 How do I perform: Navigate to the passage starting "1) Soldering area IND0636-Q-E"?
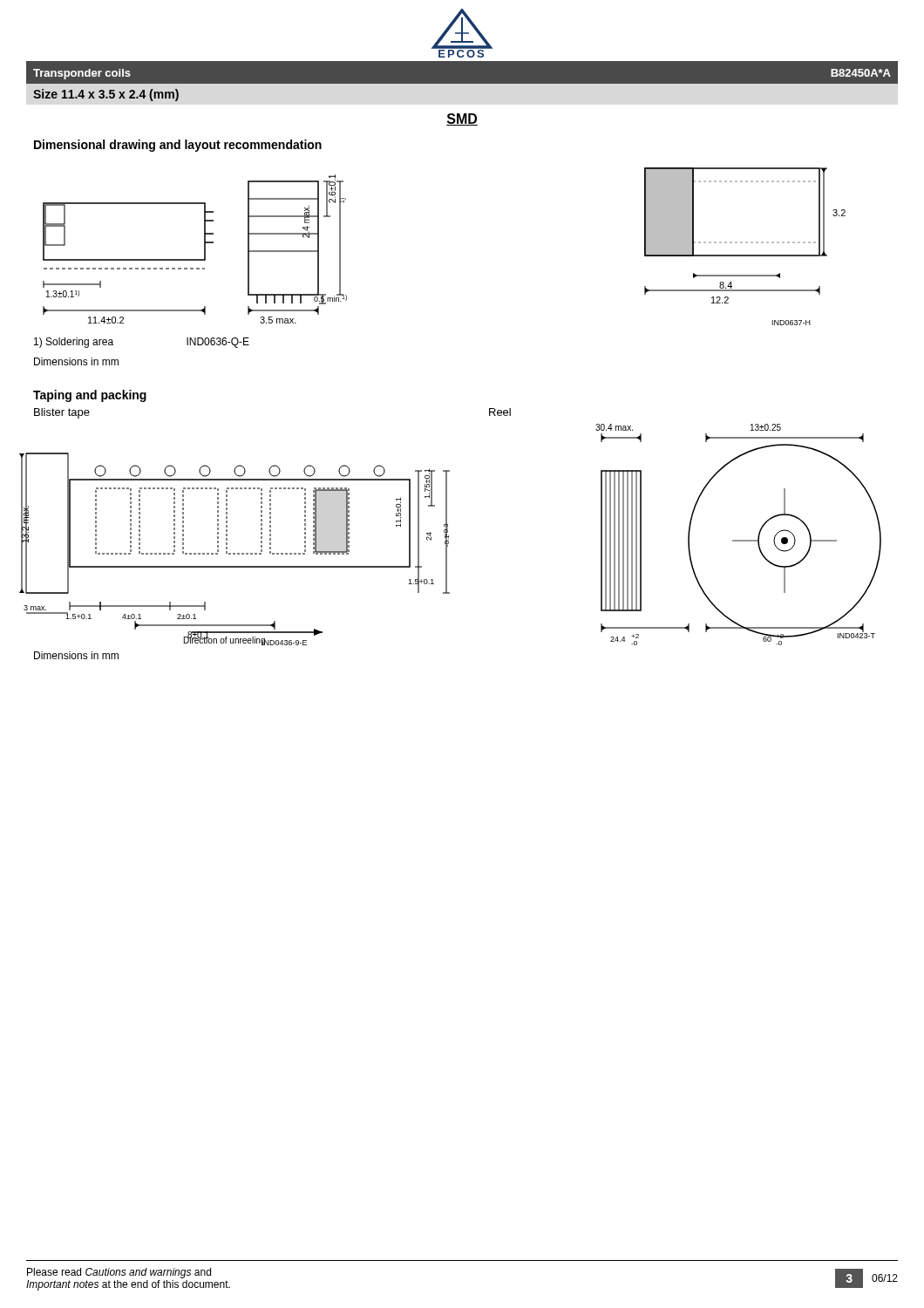tap(74, 342)
